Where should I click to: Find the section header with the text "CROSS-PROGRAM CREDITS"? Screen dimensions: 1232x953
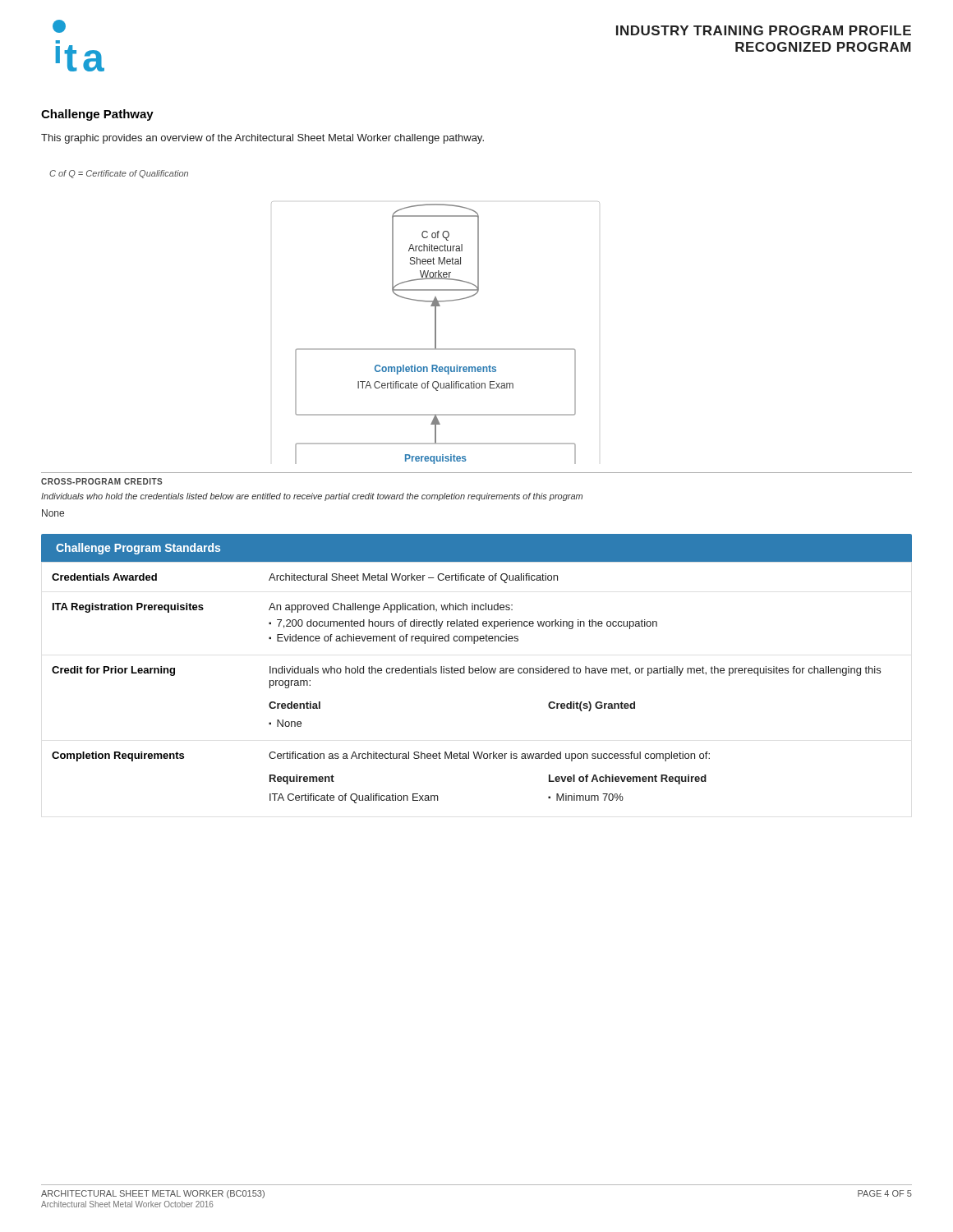tap(476, 479)
